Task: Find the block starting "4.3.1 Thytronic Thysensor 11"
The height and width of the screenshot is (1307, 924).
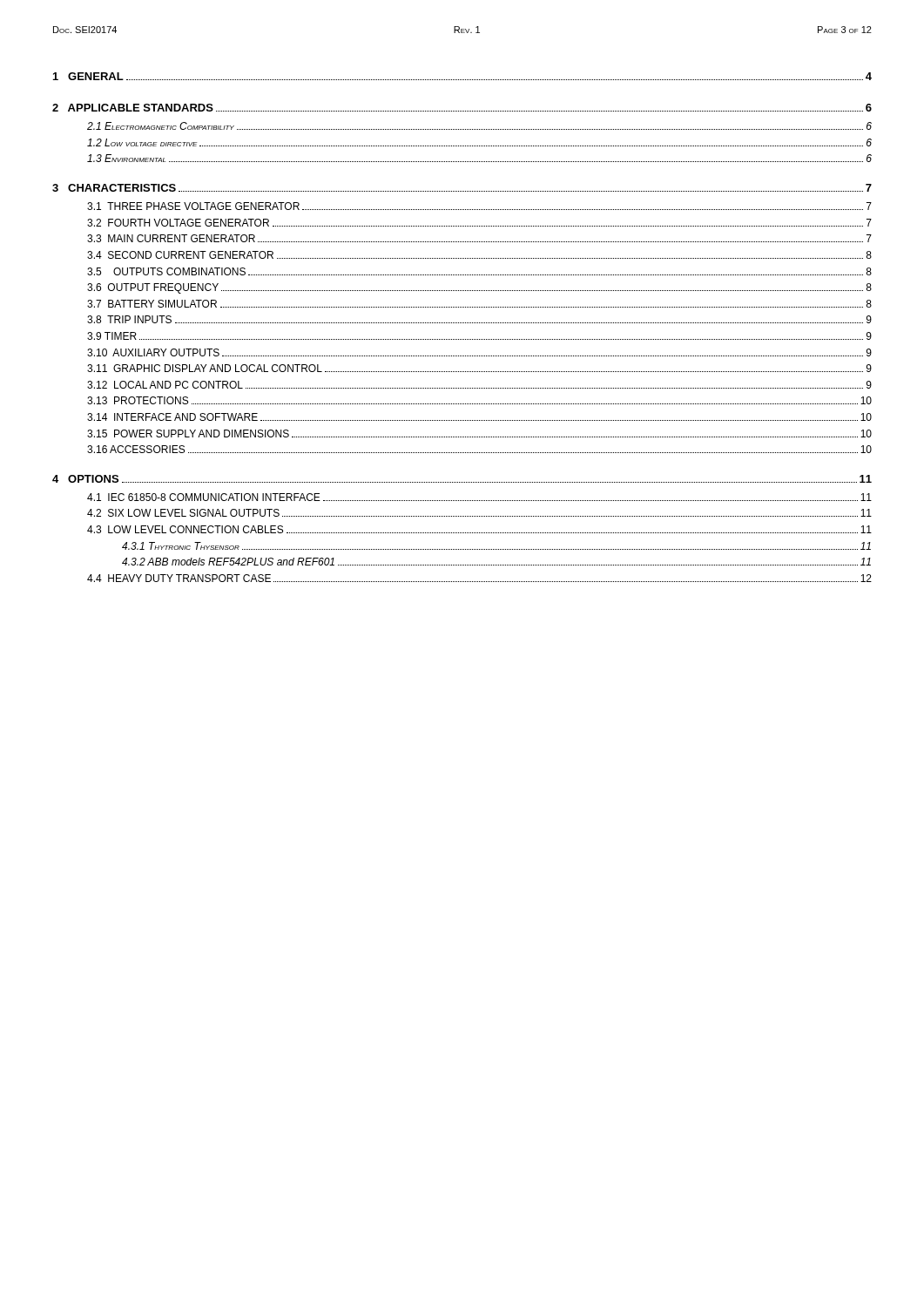Action: (x=462, y=546)
